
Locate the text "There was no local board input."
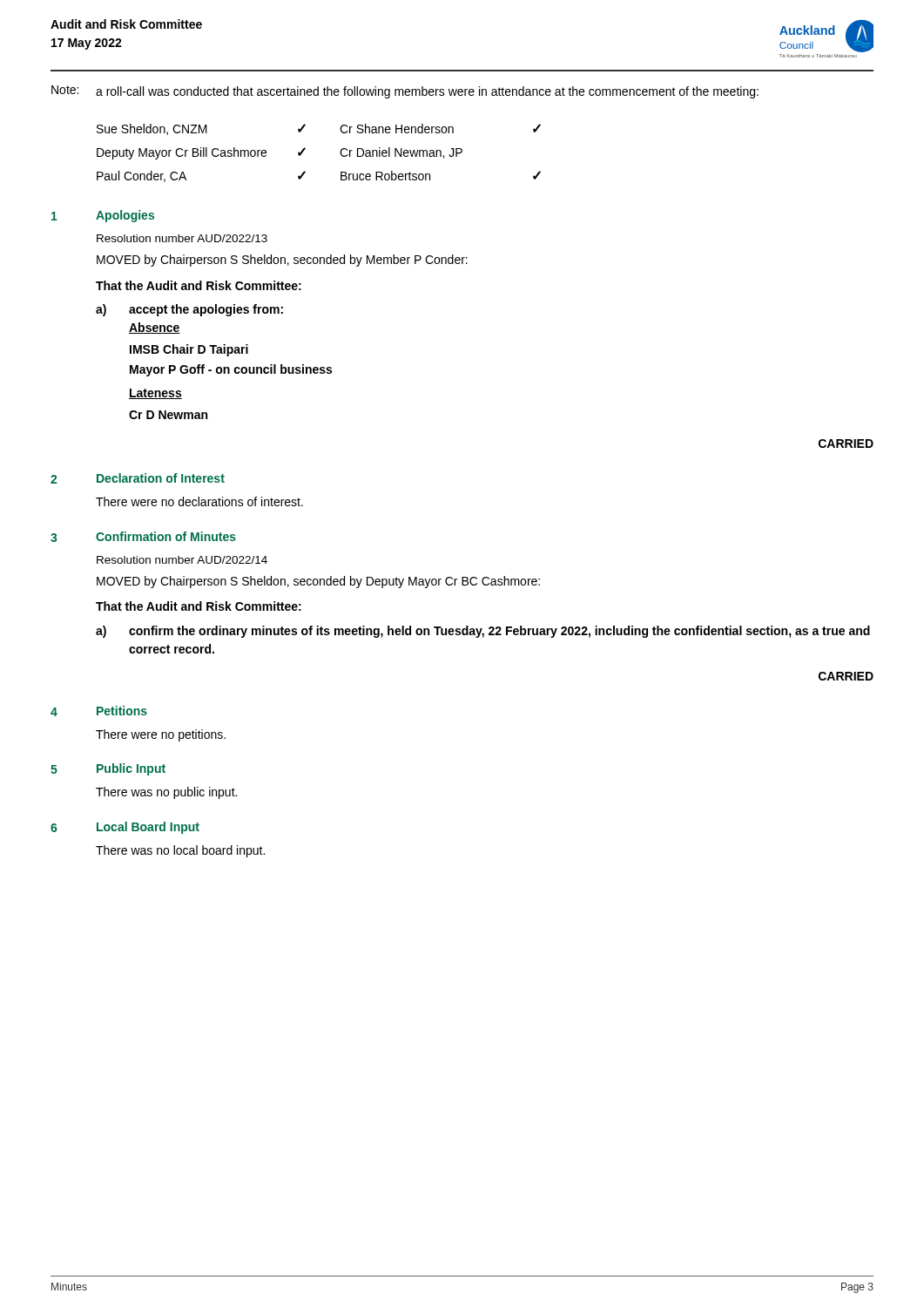pyautogui.click(x=181, y=850)
